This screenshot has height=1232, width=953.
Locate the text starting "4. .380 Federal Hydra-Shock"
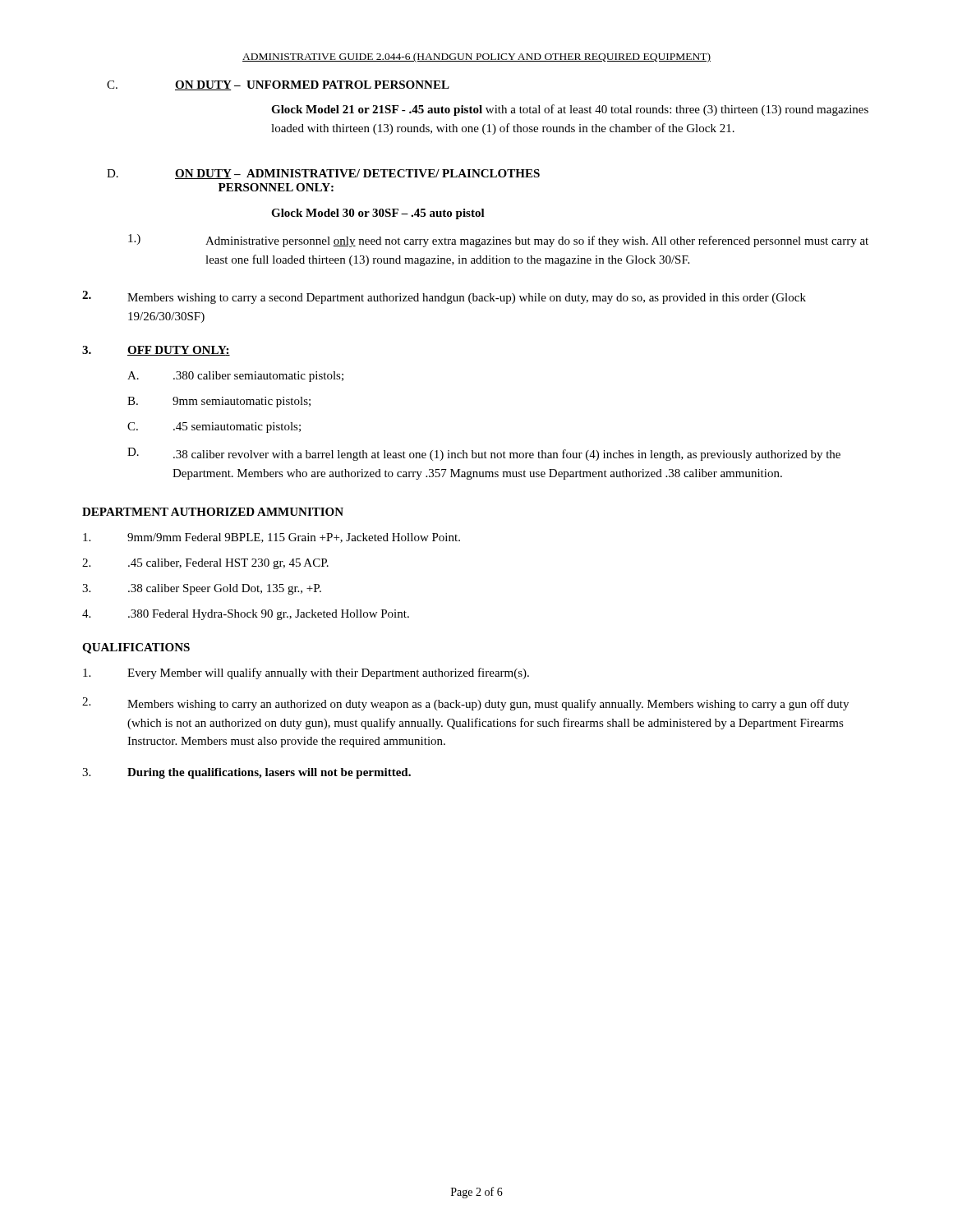pos(246,615)
